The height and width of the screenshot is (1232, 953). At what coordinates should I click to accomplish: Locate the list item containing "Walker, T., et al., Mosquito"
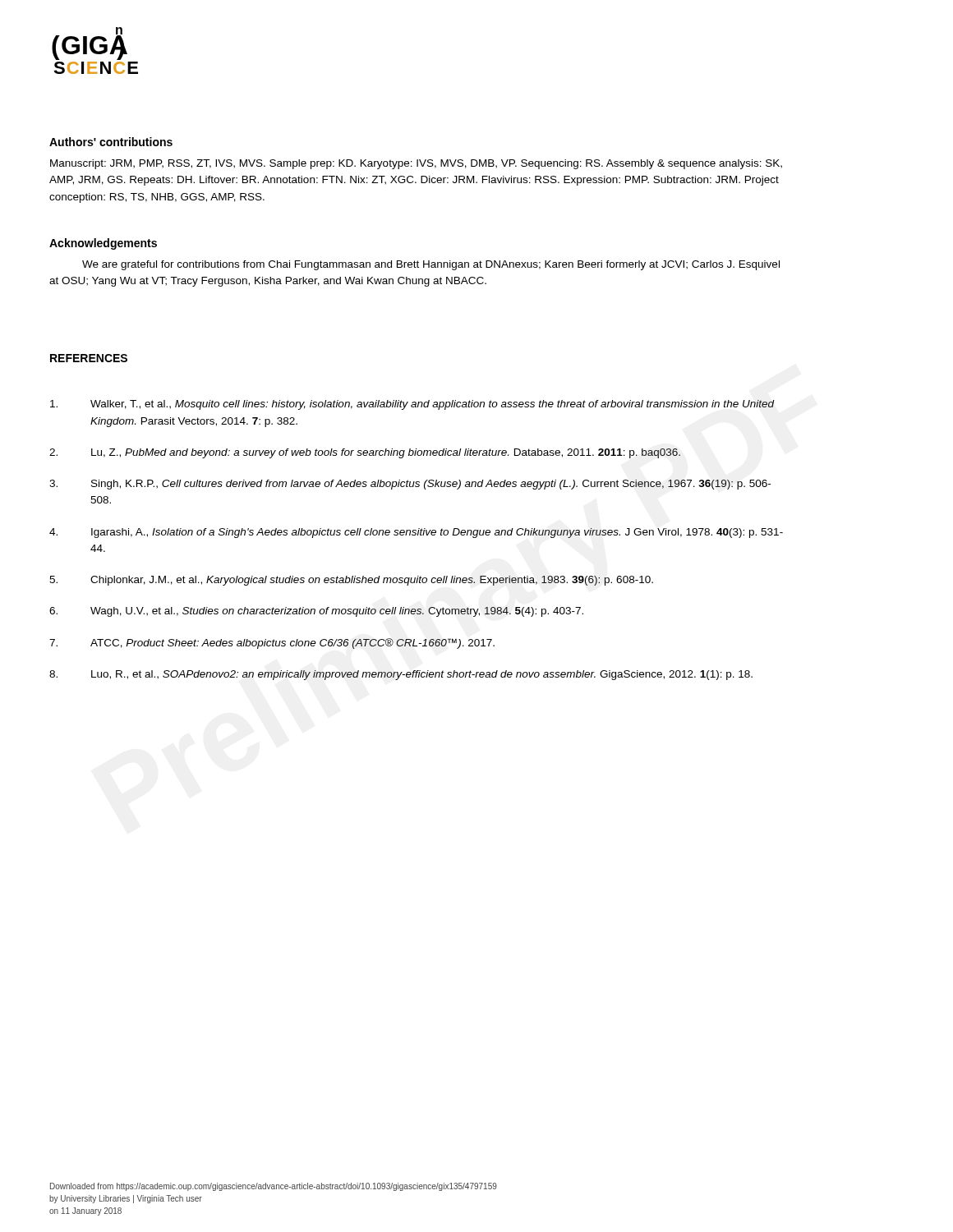click(419, 413)
